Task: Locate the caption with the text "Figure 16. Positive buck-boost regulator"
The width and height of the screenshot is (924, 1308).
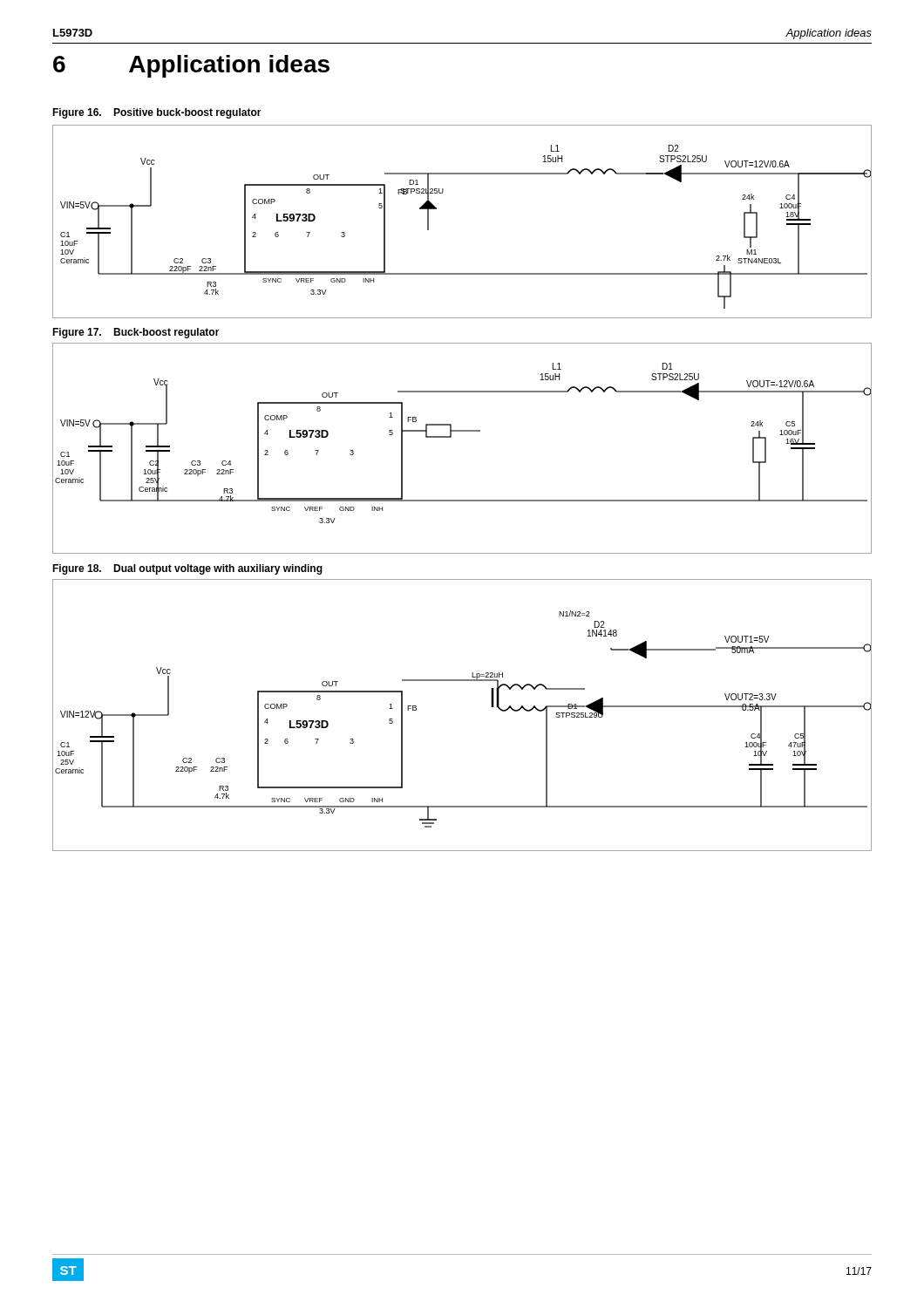Action: (x=157, y=112)
